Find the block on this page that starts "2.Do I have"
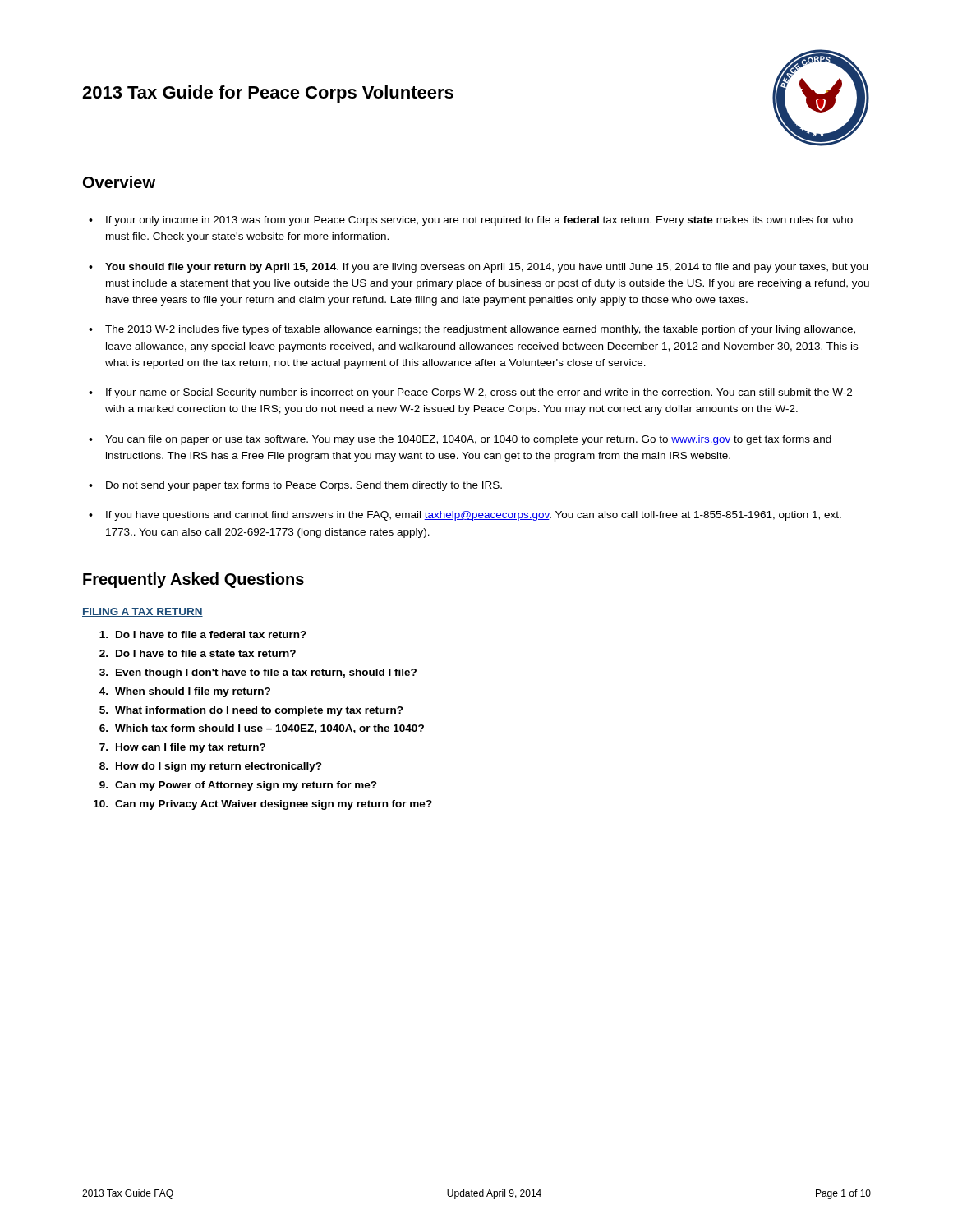This screenshot has width=953, height=1232. coord(189,654)
